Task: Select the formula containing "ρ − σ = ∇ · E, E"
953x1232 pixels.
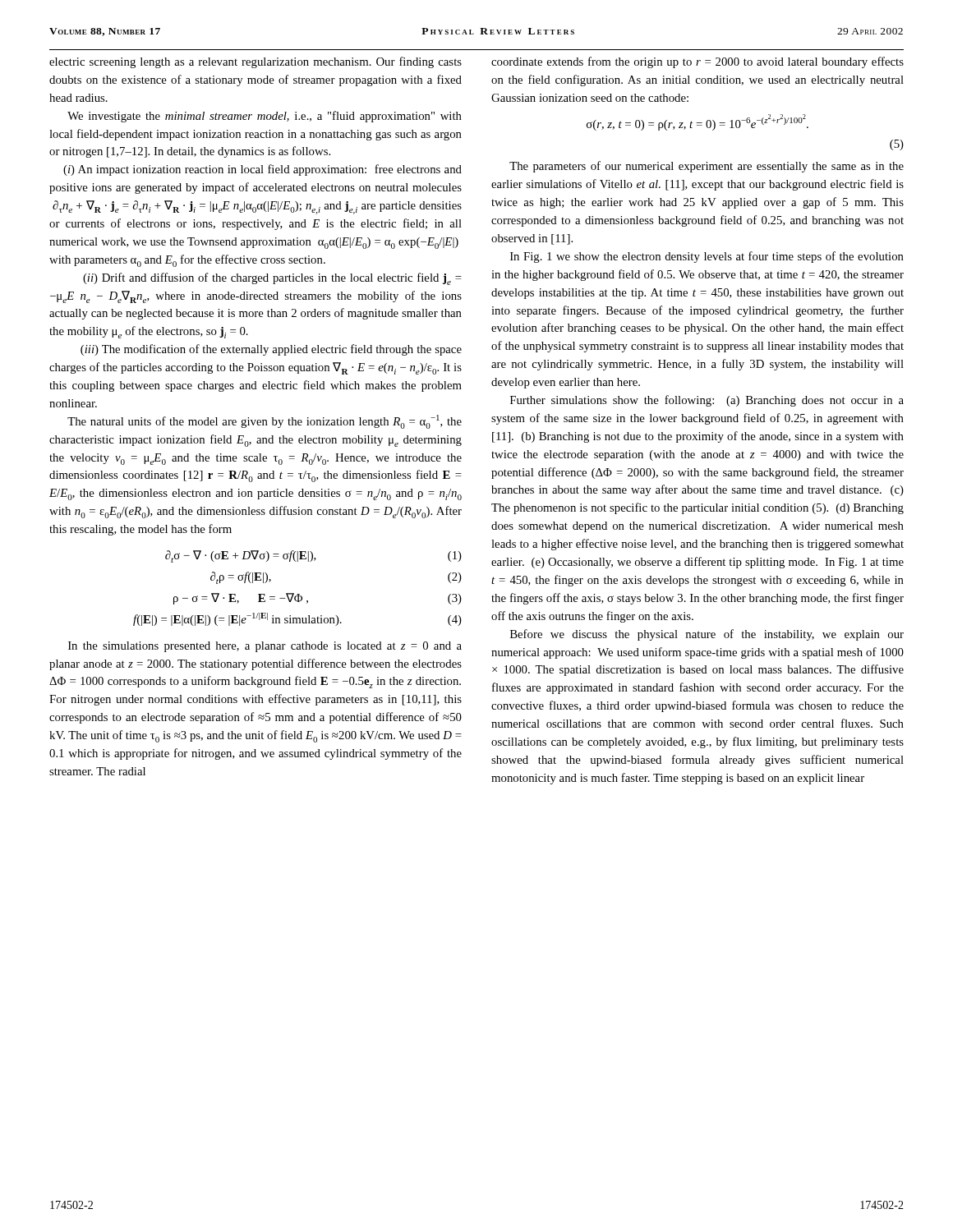Action: [255, 599]
